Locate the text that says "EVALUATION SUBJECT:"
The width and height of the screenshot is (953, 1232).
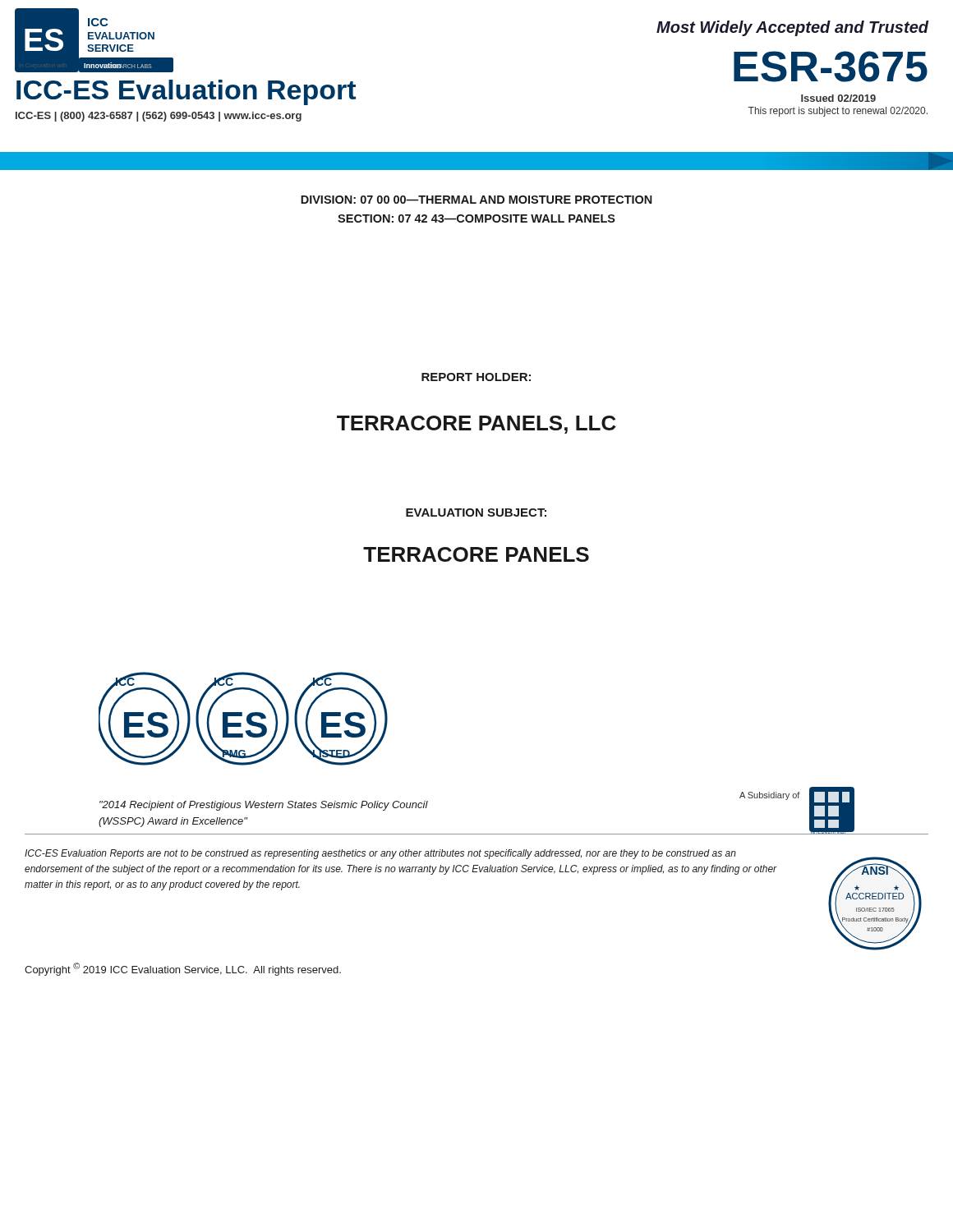pos(476,512)
